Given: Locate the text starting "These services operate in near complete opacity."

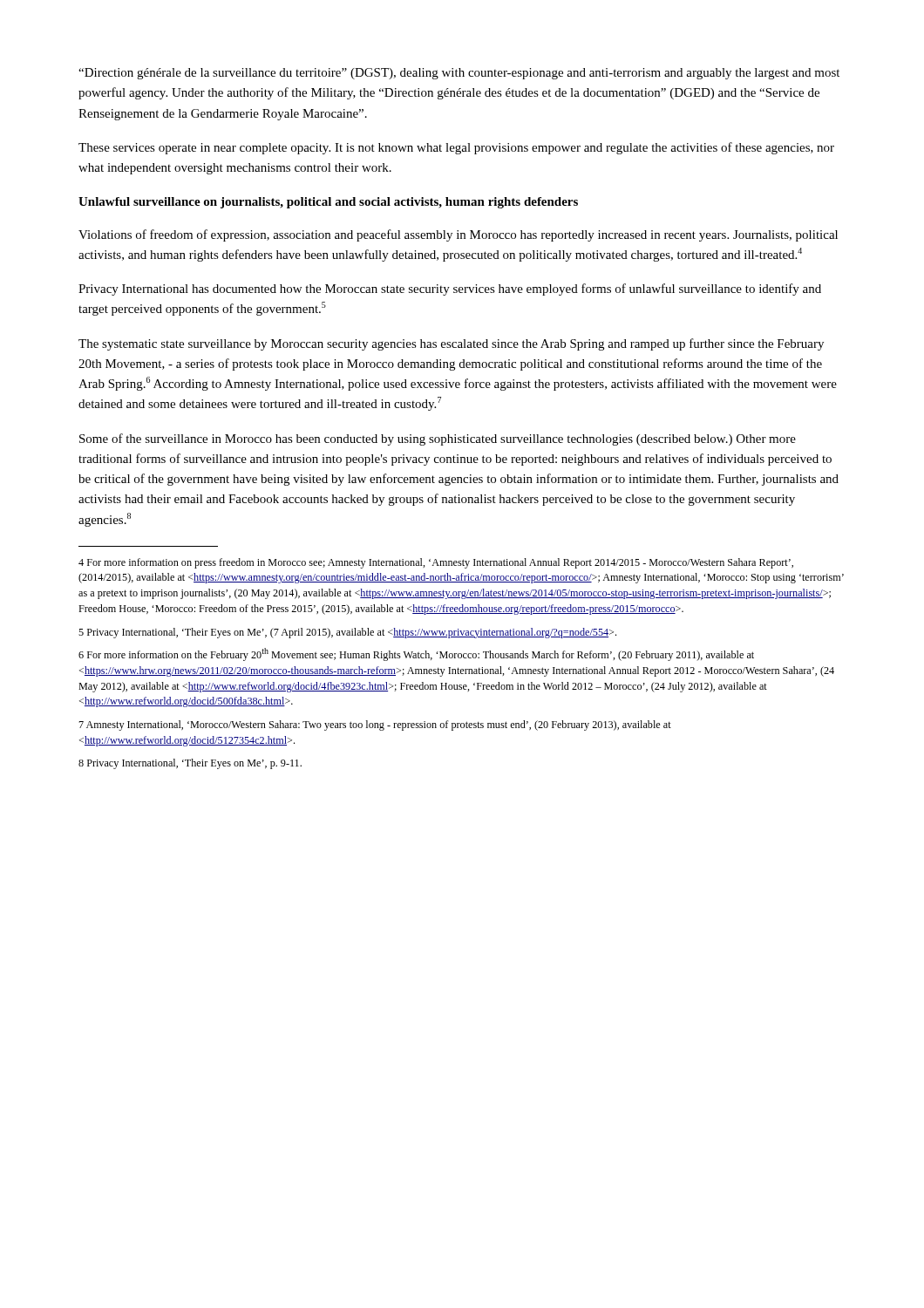Looking at the screenshot, I should click(x=456, y=157).
